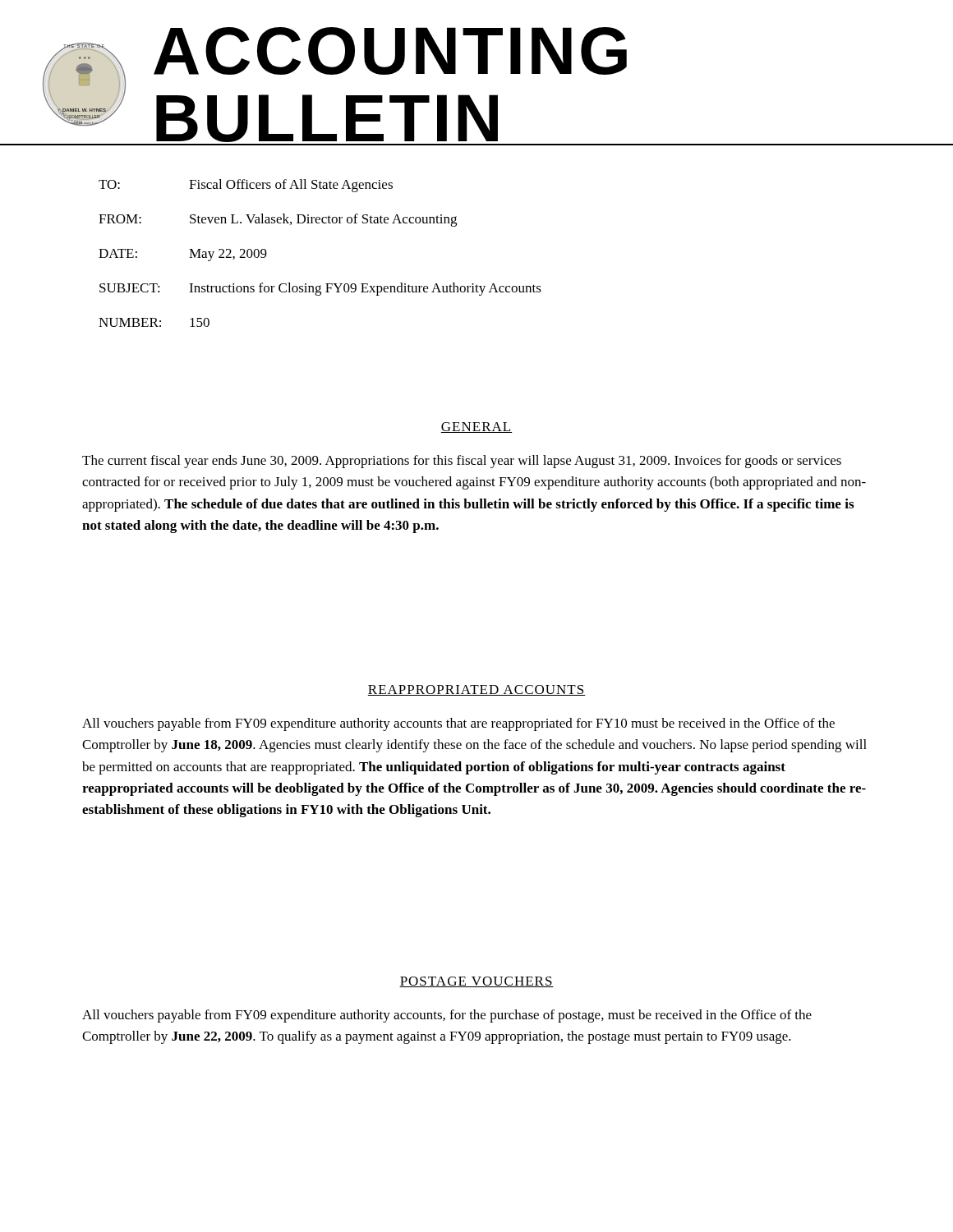Locate the text "TO: Fiscal Officers of All State Agencies"

(246, 186)
